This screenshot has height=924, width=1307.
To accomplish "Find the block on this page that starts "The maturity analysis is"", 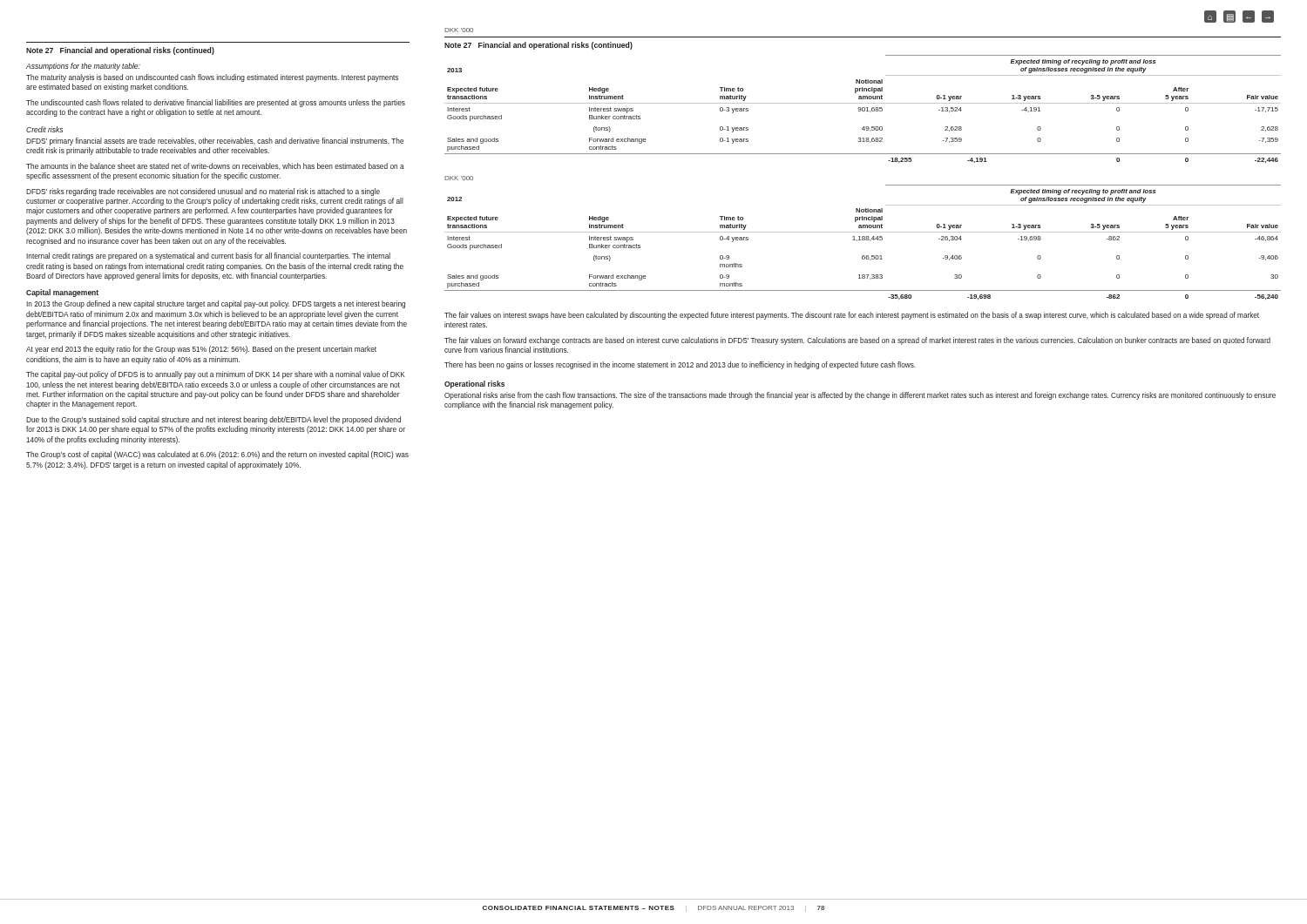I will pyautogui.click(x=212, y=83).
